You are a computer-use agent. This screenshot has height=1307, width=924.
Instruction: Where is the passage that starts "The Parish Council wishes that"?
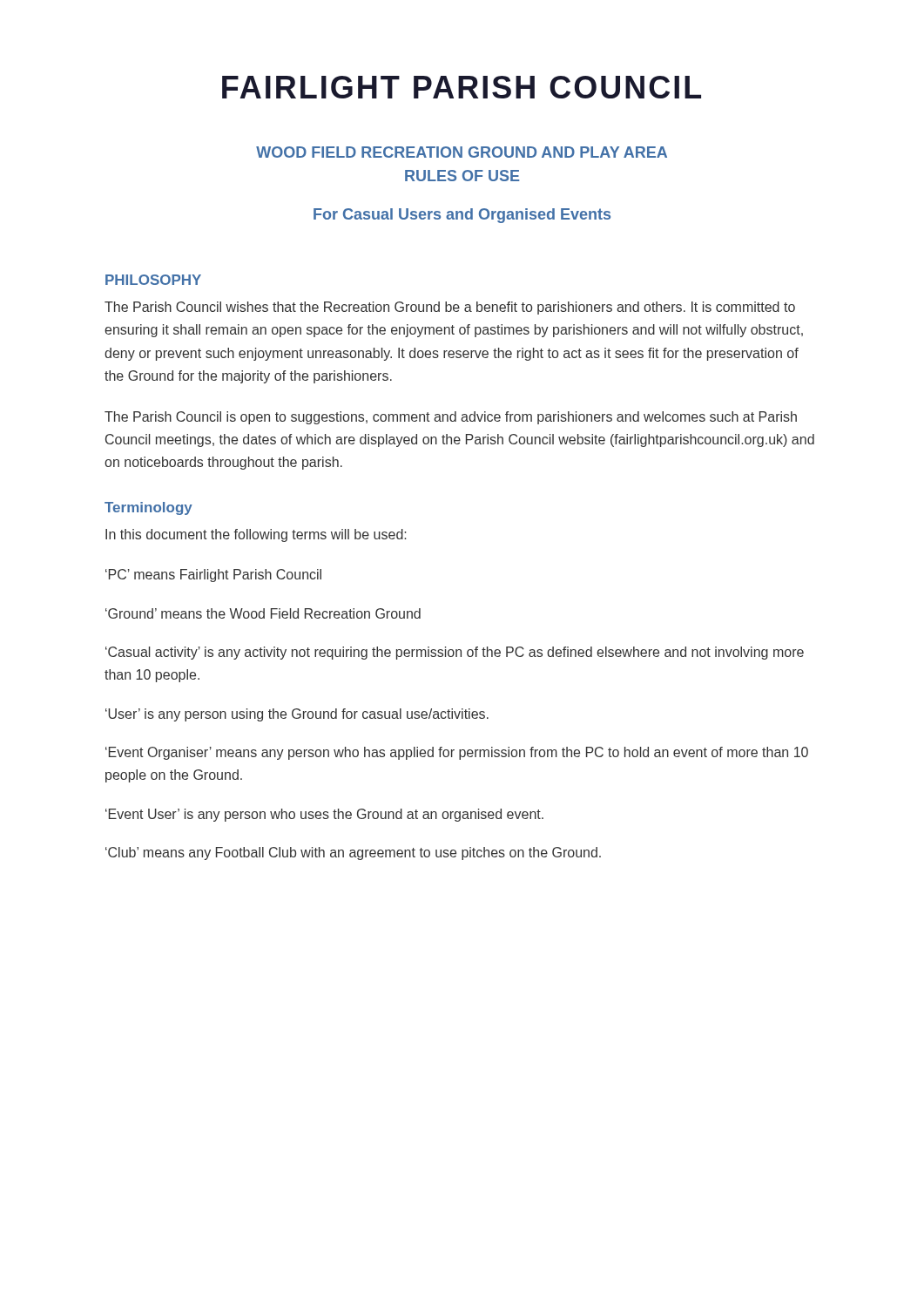click(x=454, y=342)
